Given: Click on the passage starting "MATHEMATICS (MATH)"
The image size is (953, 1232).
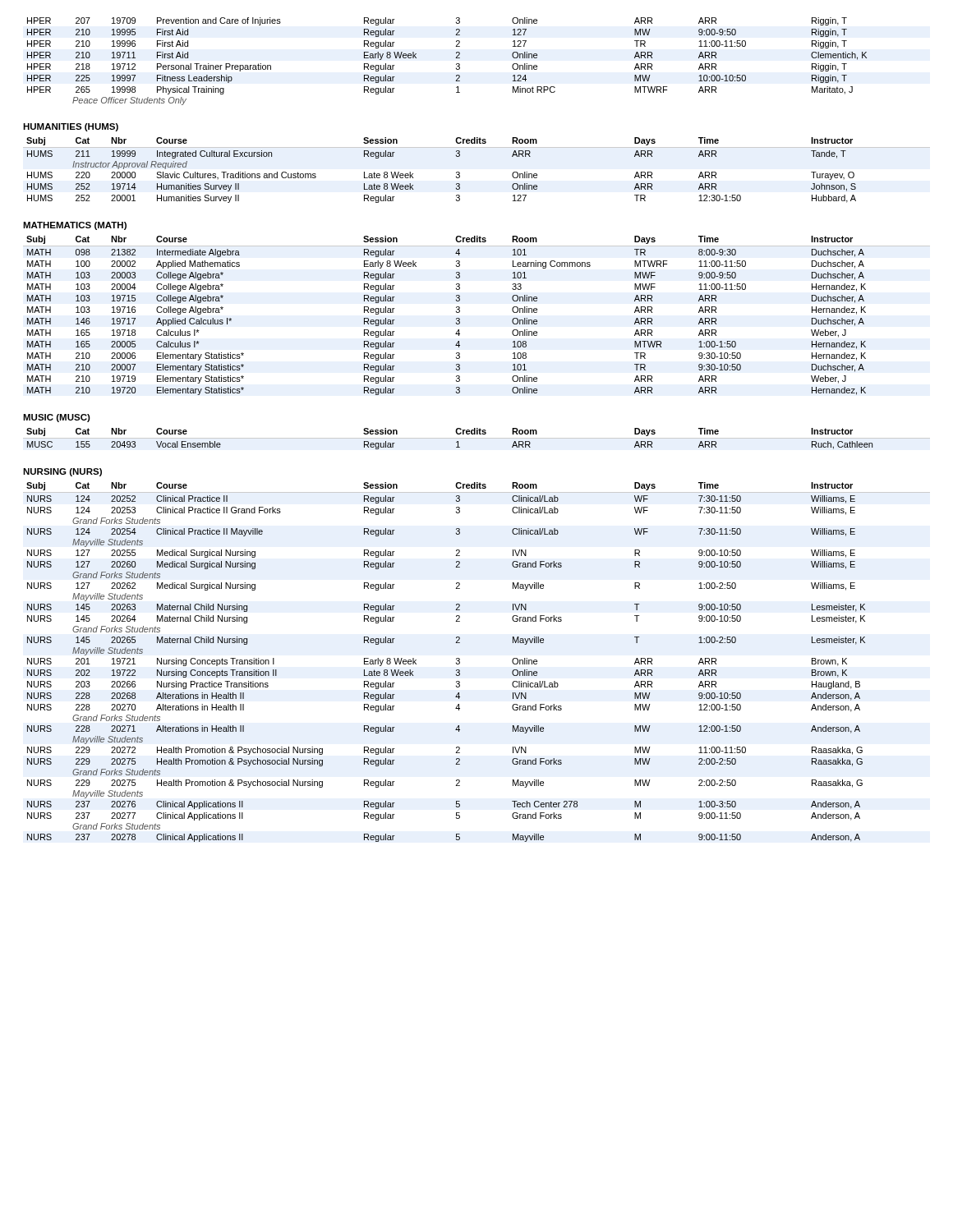Looking at the screenshot, I should (75, 225).
